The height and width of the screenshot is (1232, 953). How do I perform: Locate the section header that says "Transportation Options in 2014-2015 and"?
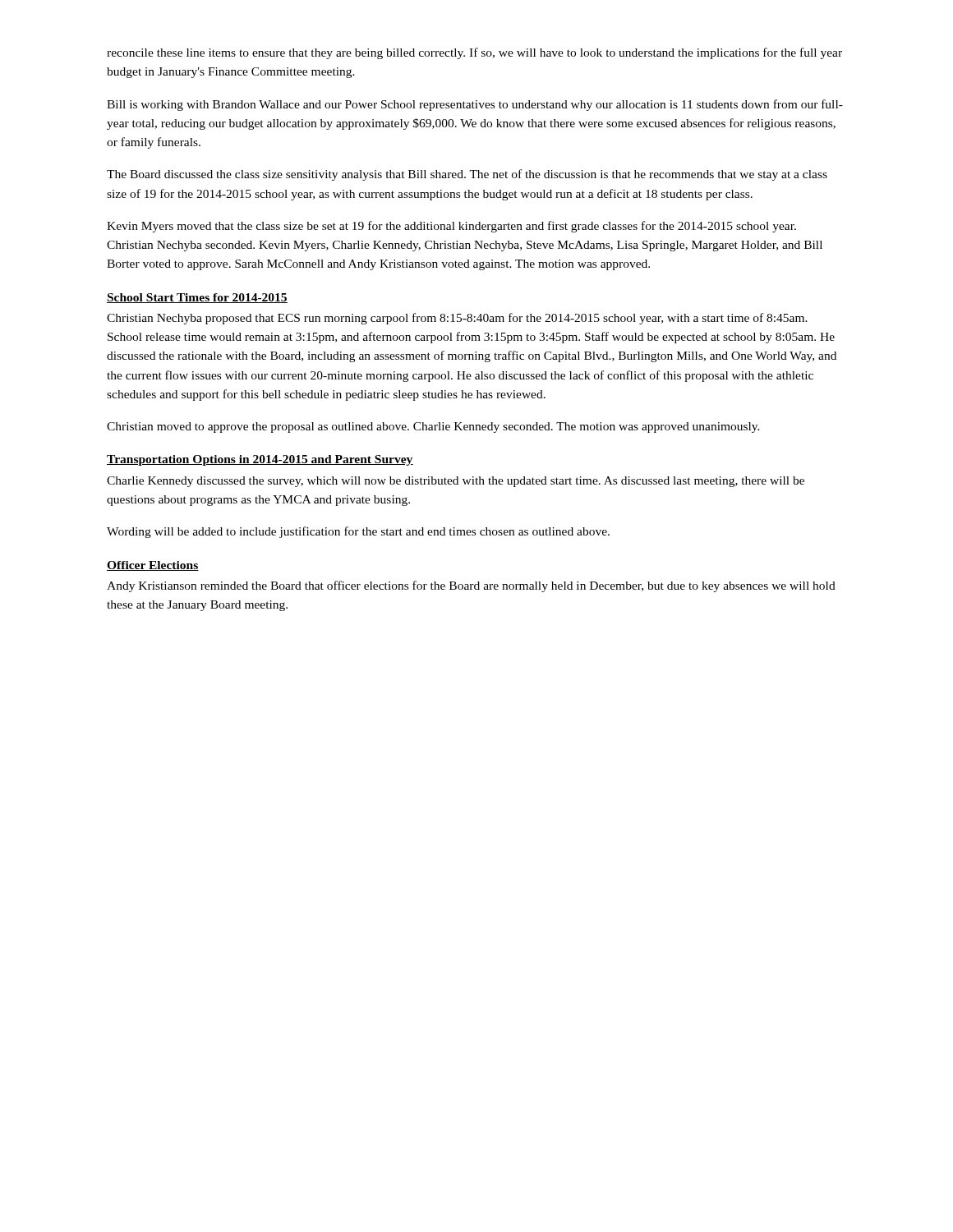(260, 459)
